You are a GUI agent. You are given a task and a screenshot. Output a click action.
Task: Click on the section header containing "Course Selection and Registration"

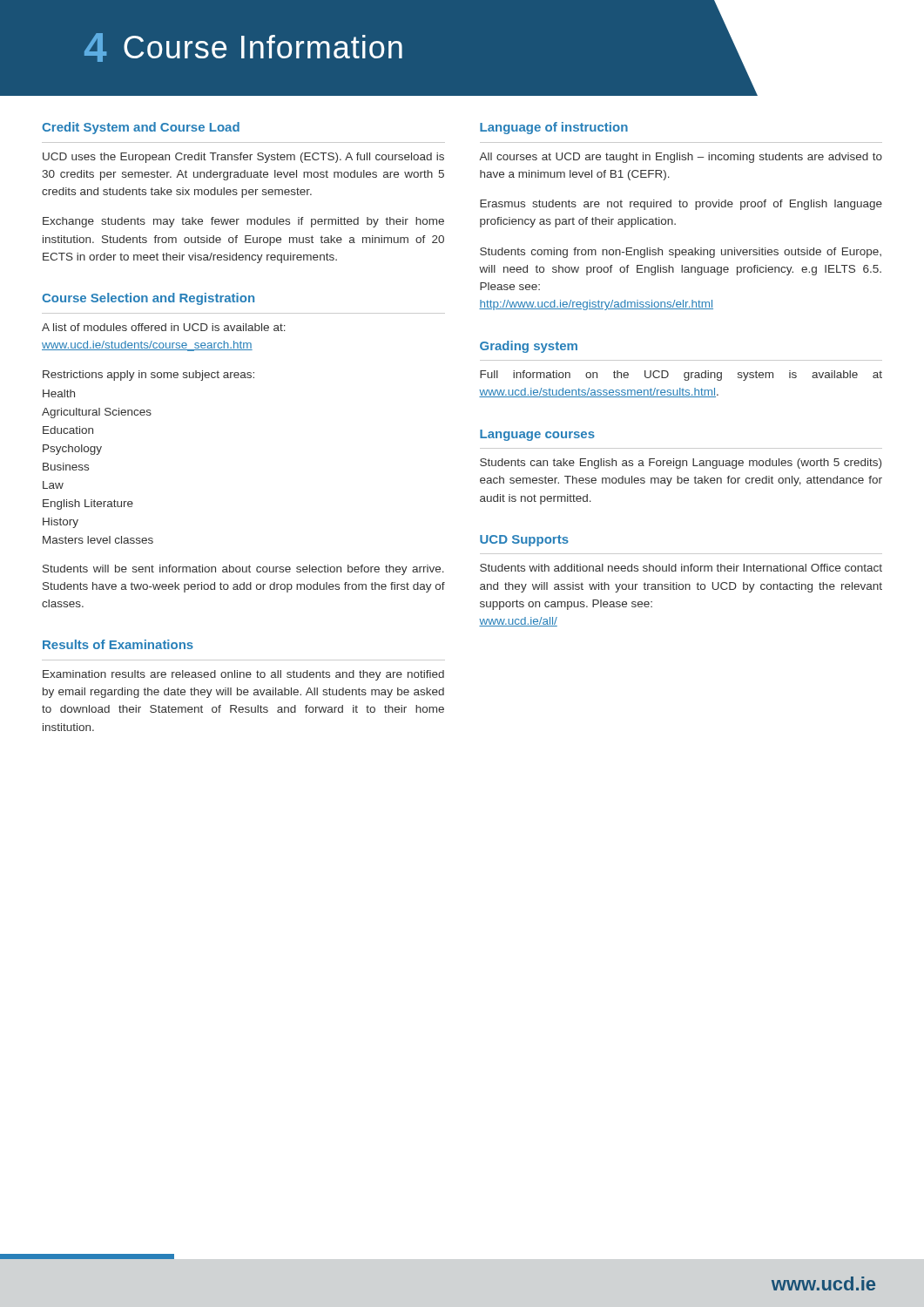148,298
